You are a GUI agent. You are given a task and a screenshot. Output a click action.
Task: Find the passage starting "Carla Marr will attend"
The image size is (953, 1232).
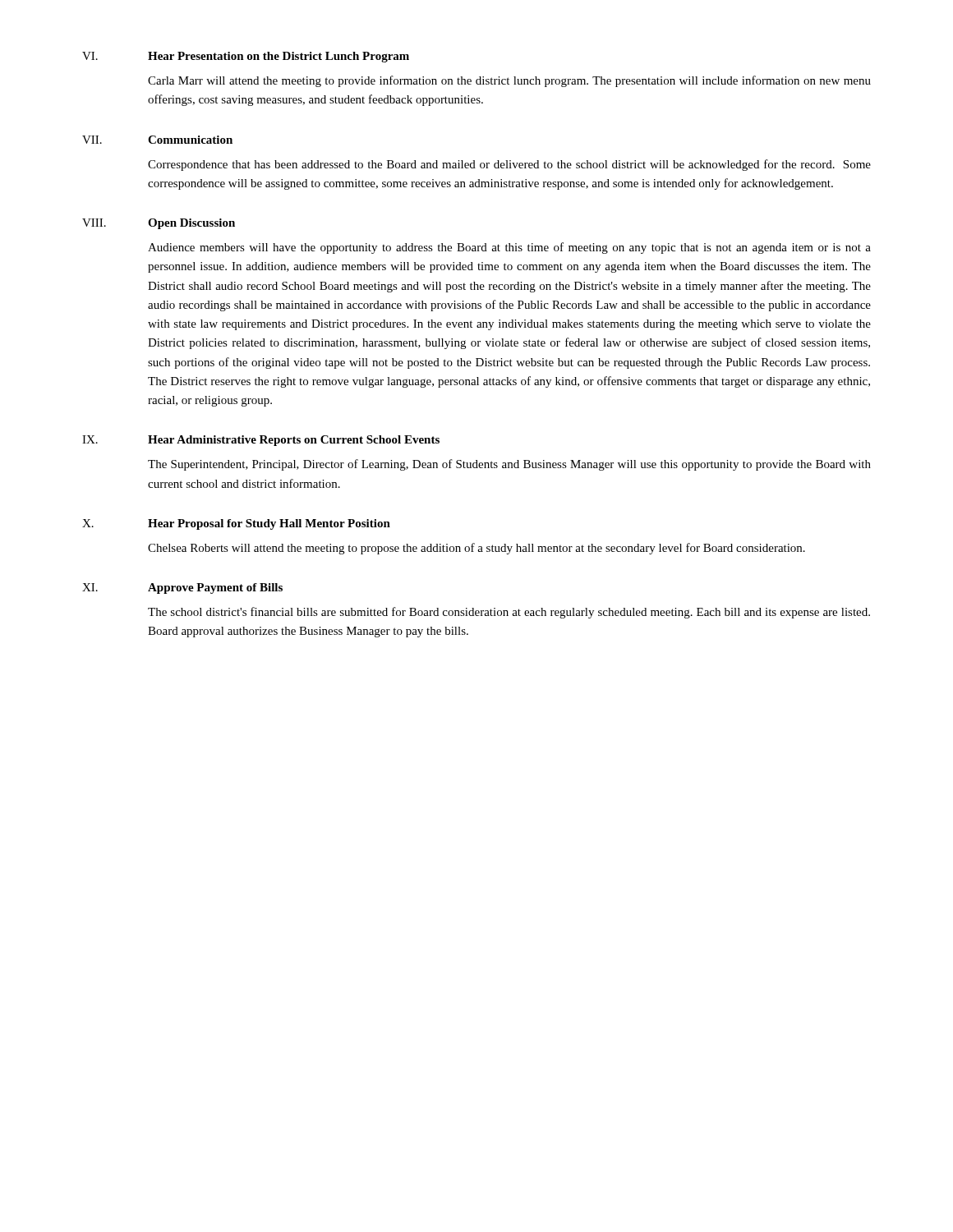pos(509,90)
